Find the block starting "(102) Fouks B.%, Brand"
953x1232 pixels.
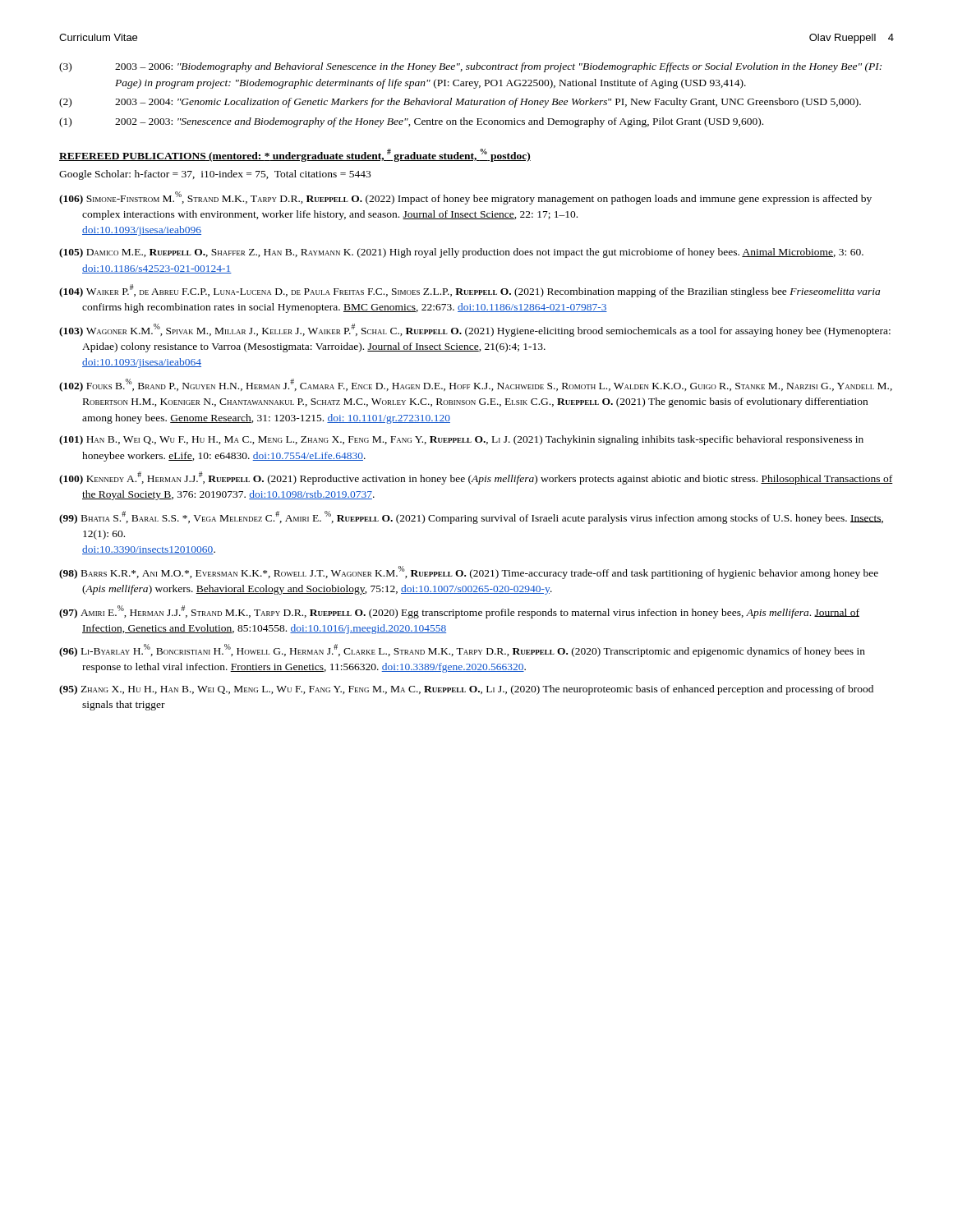476,400
